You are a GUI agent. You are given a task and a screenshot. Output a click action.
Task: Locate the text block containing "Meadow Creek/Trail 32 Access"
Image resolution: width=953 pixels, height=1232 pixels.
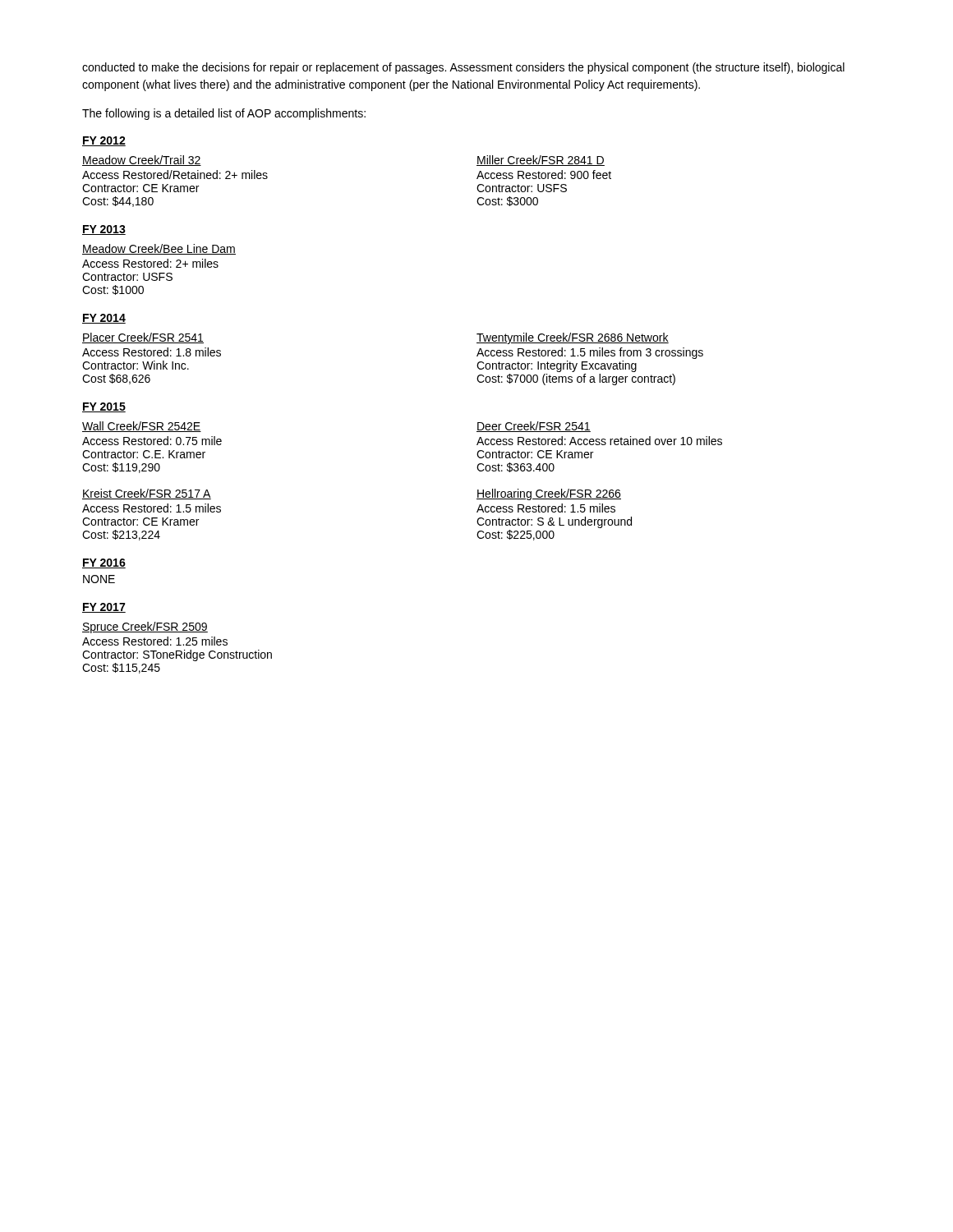coord(142,161)
